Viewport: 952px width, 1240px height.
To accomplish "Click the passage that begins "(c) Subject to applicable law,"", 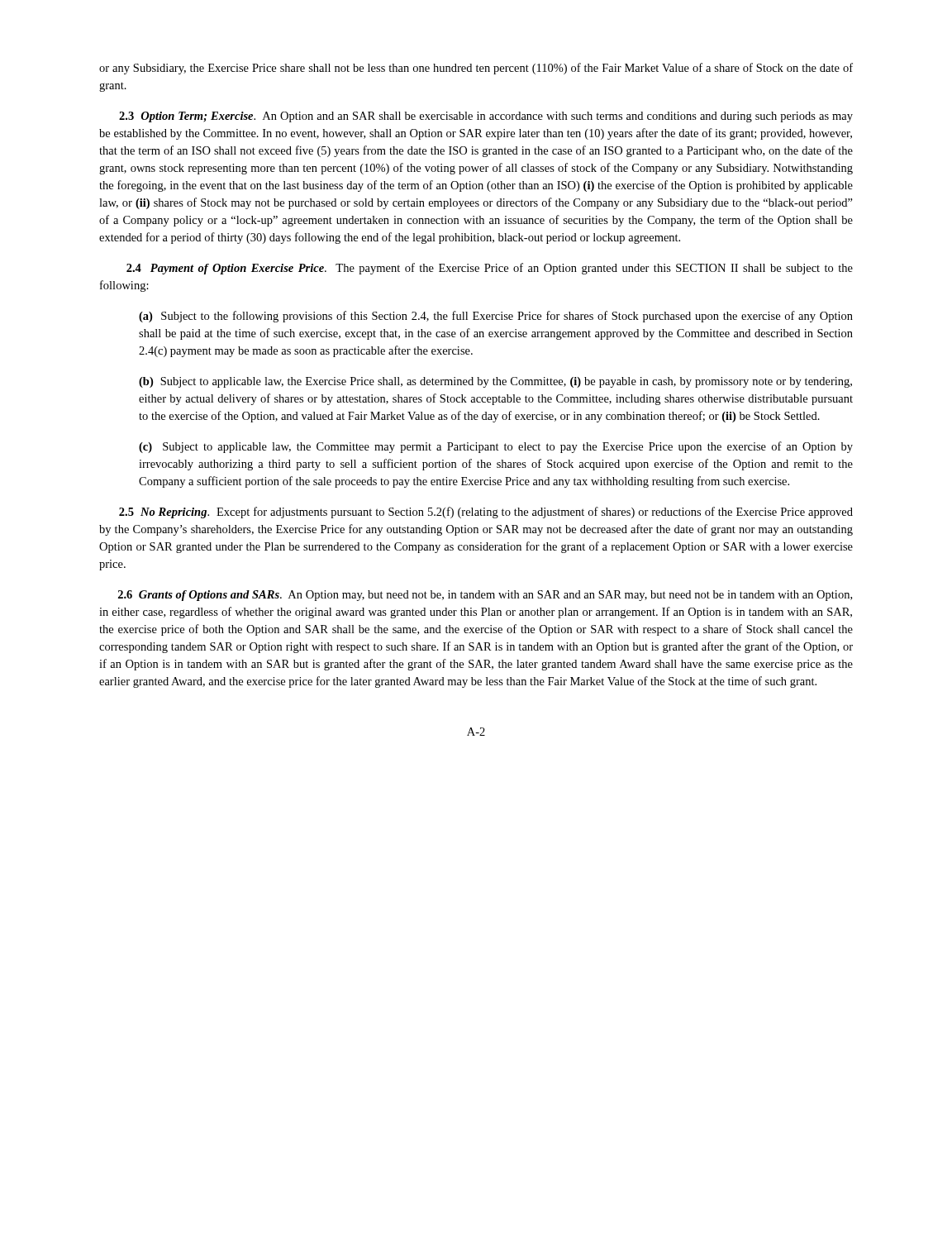I will (x=496, y=464).
